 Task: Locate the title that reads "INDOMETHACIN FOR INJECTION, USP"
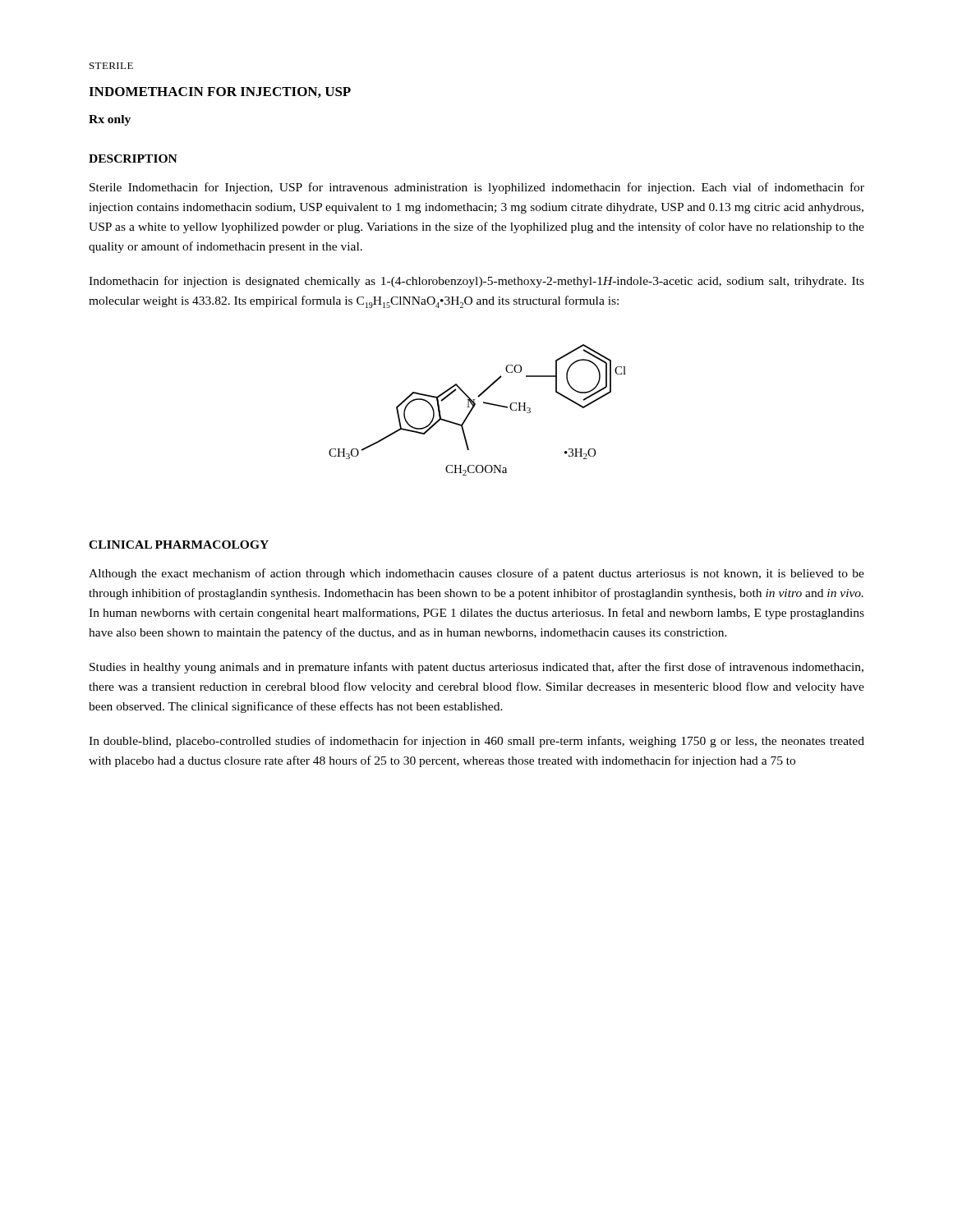220,92
